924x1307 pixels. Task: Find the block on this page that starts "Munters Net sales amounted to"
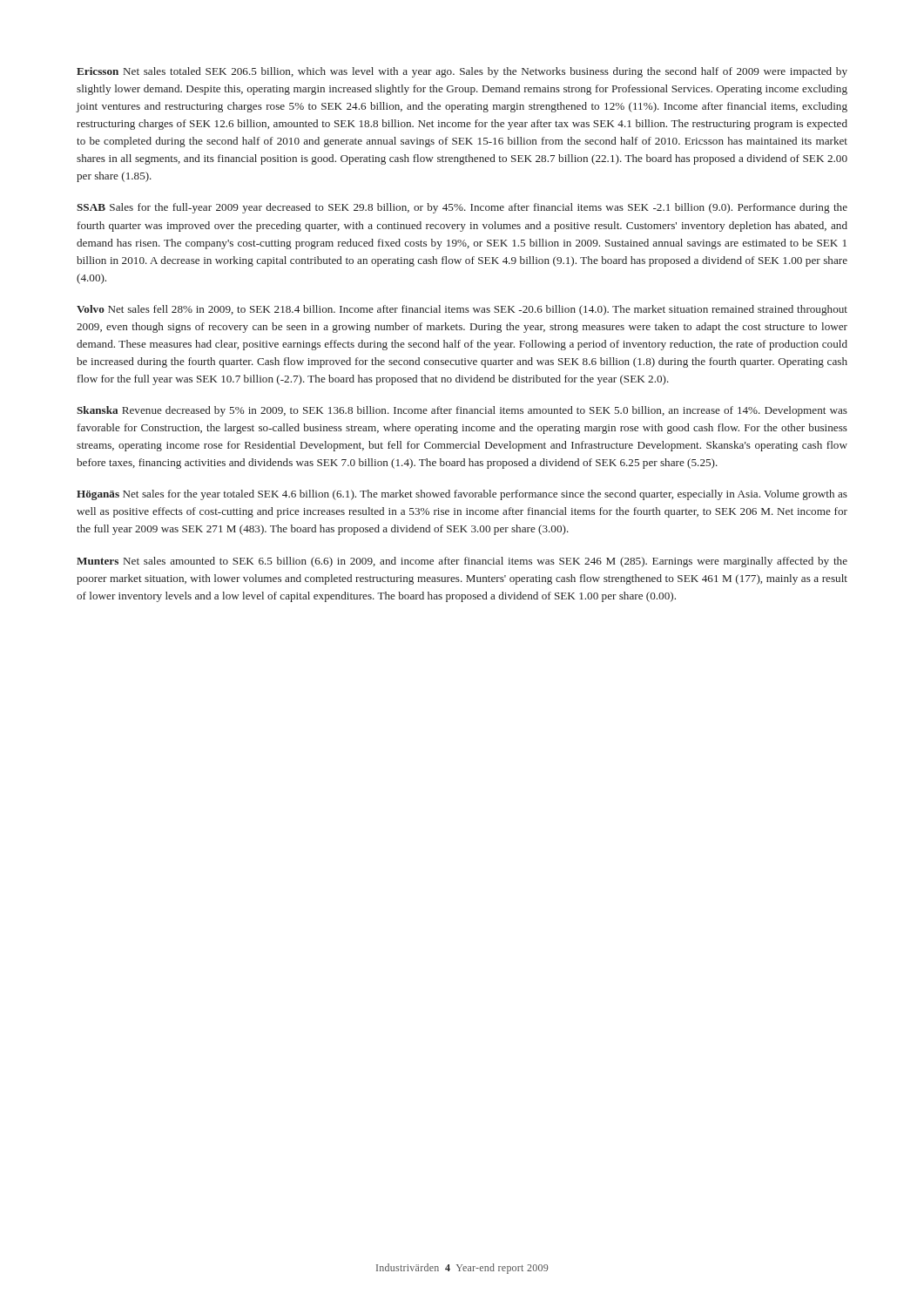(x=462, y=578)
